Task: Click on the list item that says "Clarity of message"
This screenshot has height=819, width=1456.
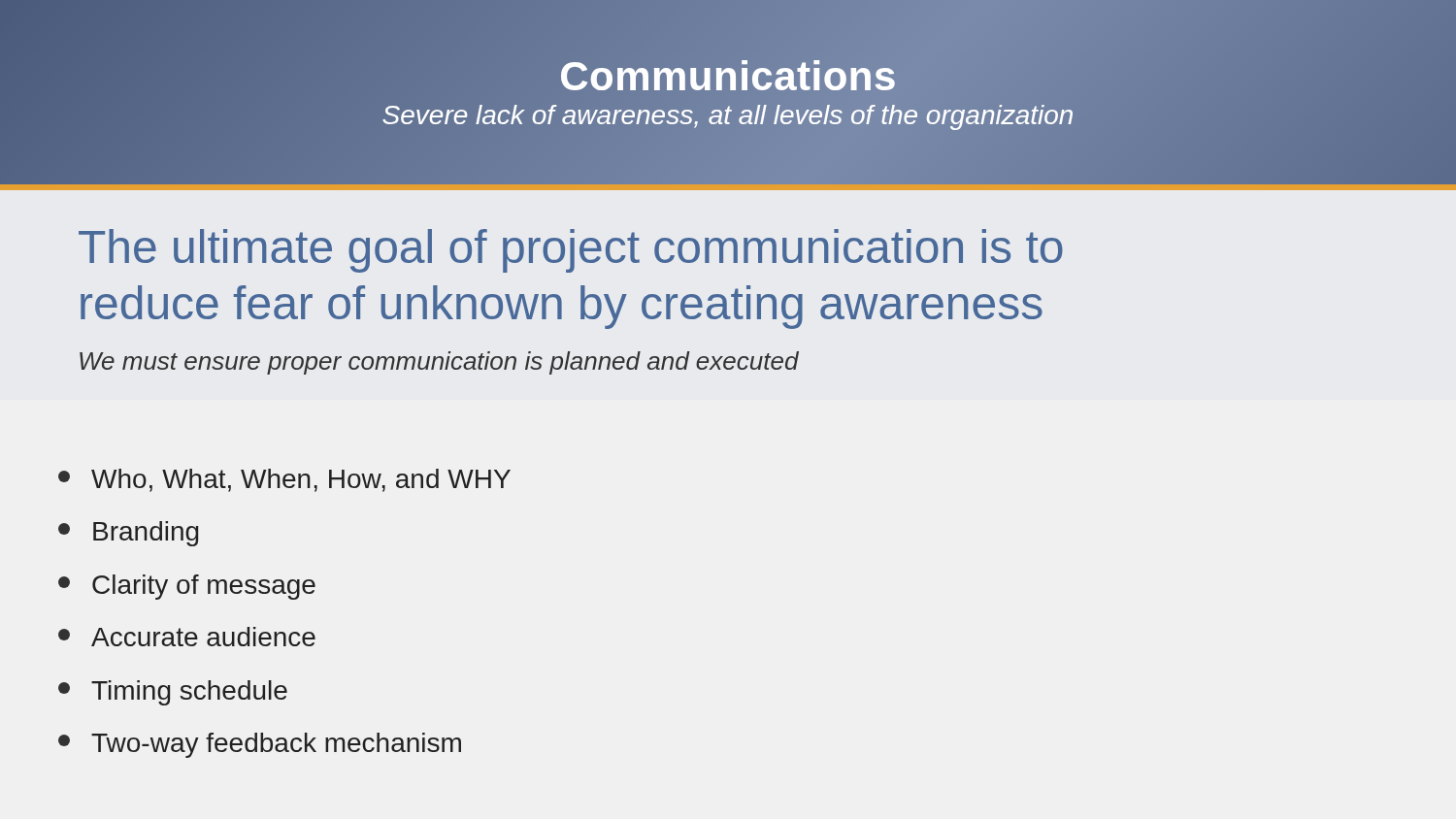Action: coord(187,585)
